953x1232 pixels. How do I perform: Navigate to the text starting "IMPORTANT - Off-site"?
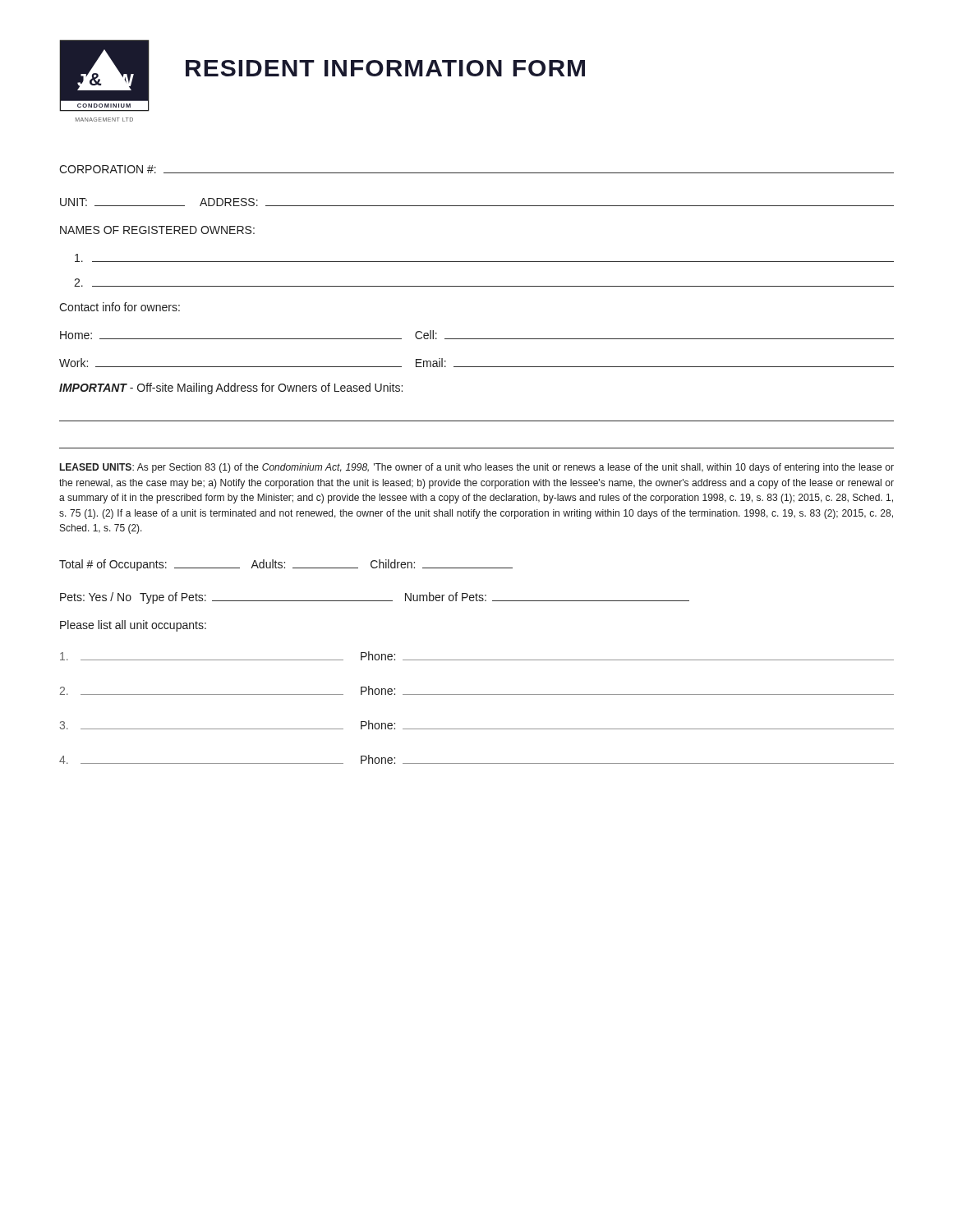point(231,388)
